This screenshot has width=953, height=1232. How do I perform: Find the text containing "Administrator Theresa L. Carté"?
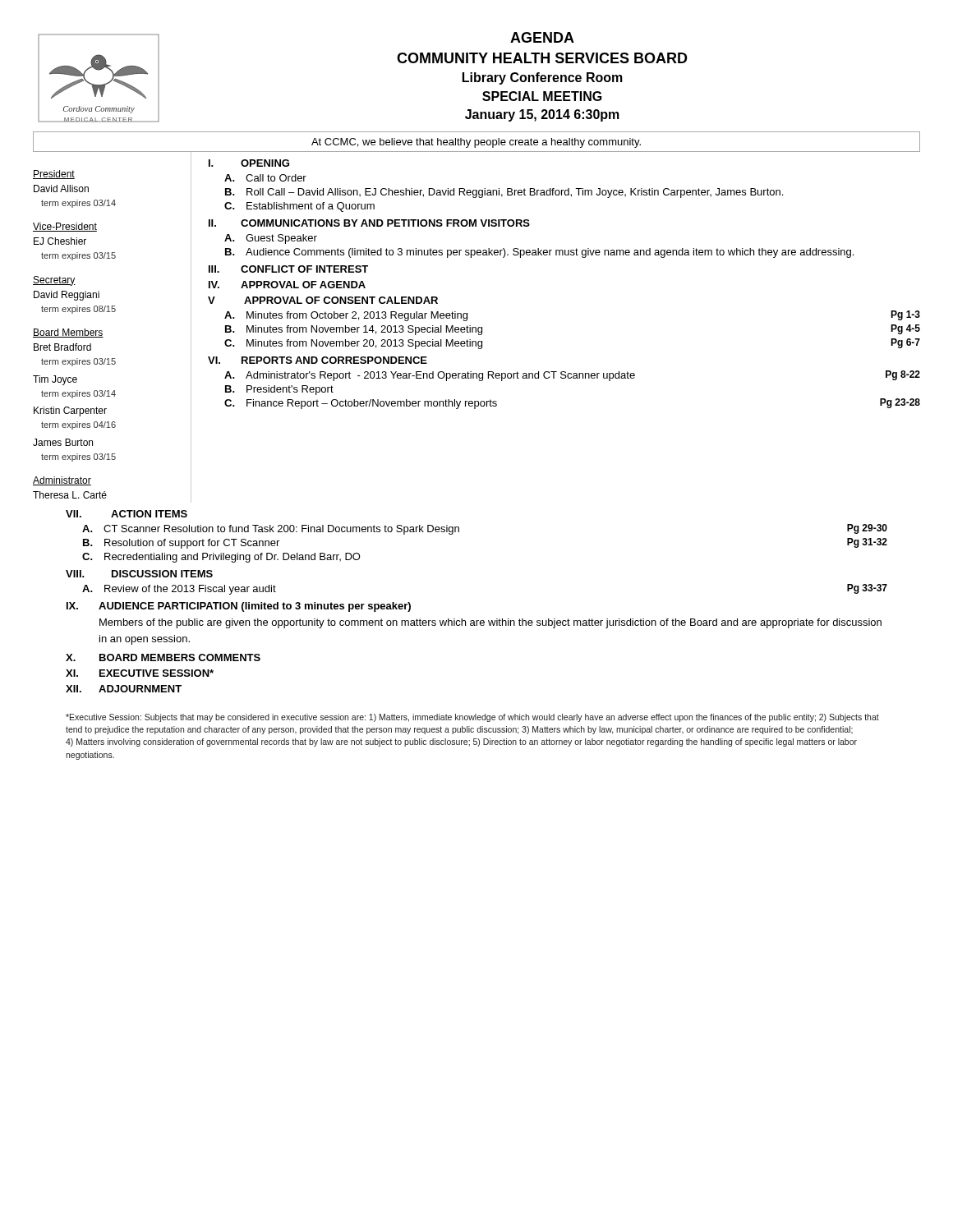click(x=107, y=488)
